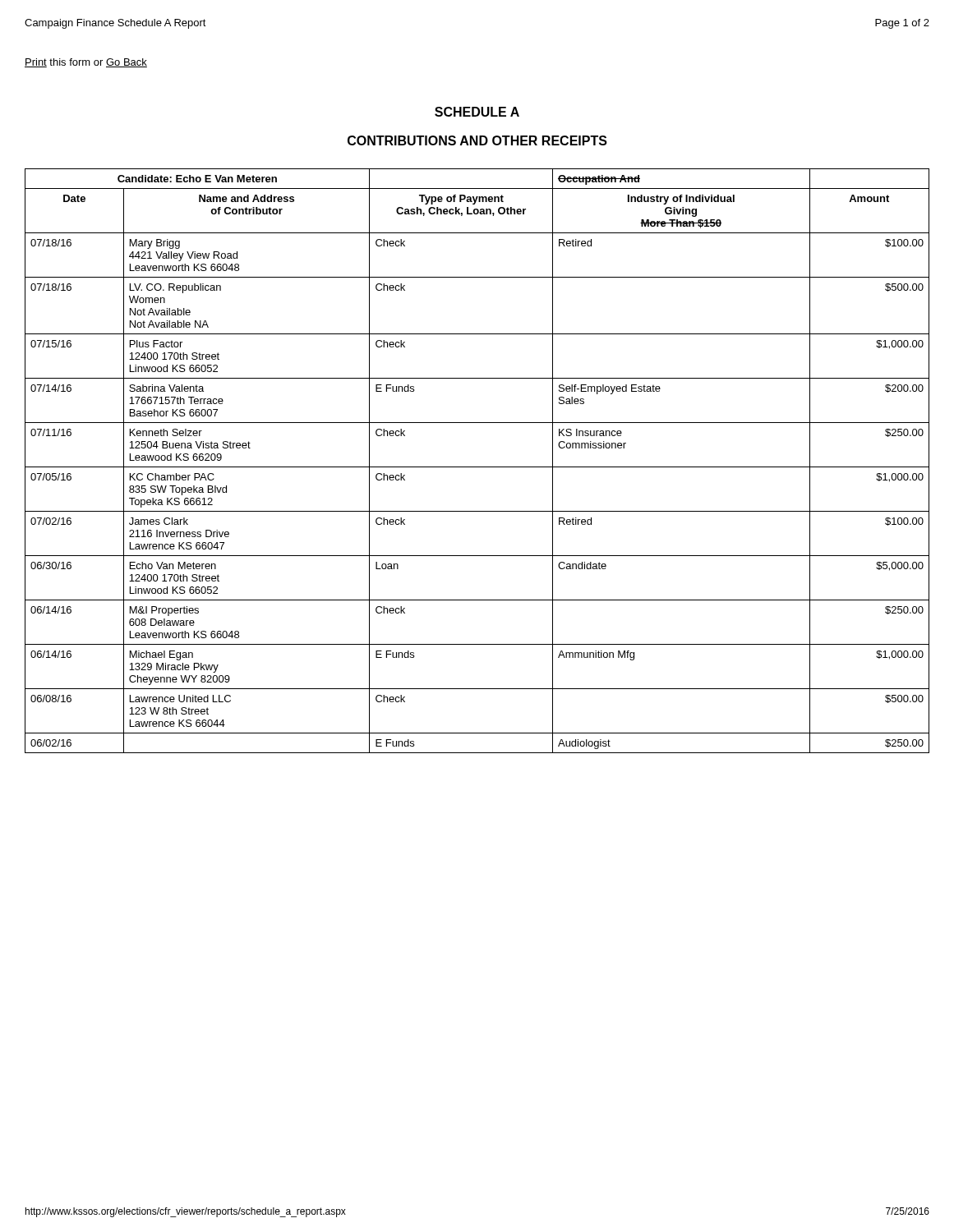Screen dimensions: 1232x954
Task: Where is the passage that starts "Print this form or"?
Action: 86,62
